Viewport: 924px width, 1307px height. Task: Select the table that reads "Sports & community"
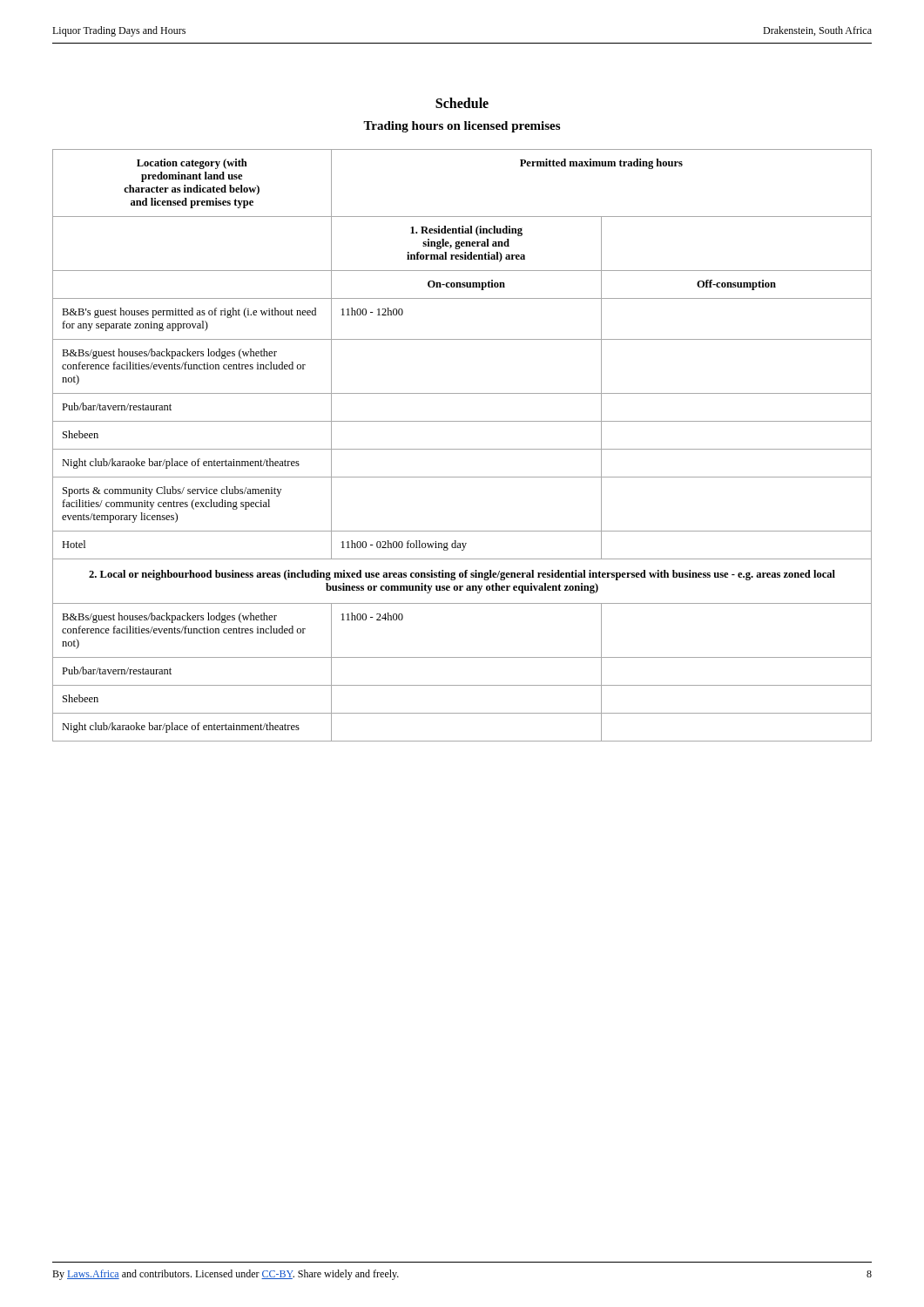pos(462,445)
